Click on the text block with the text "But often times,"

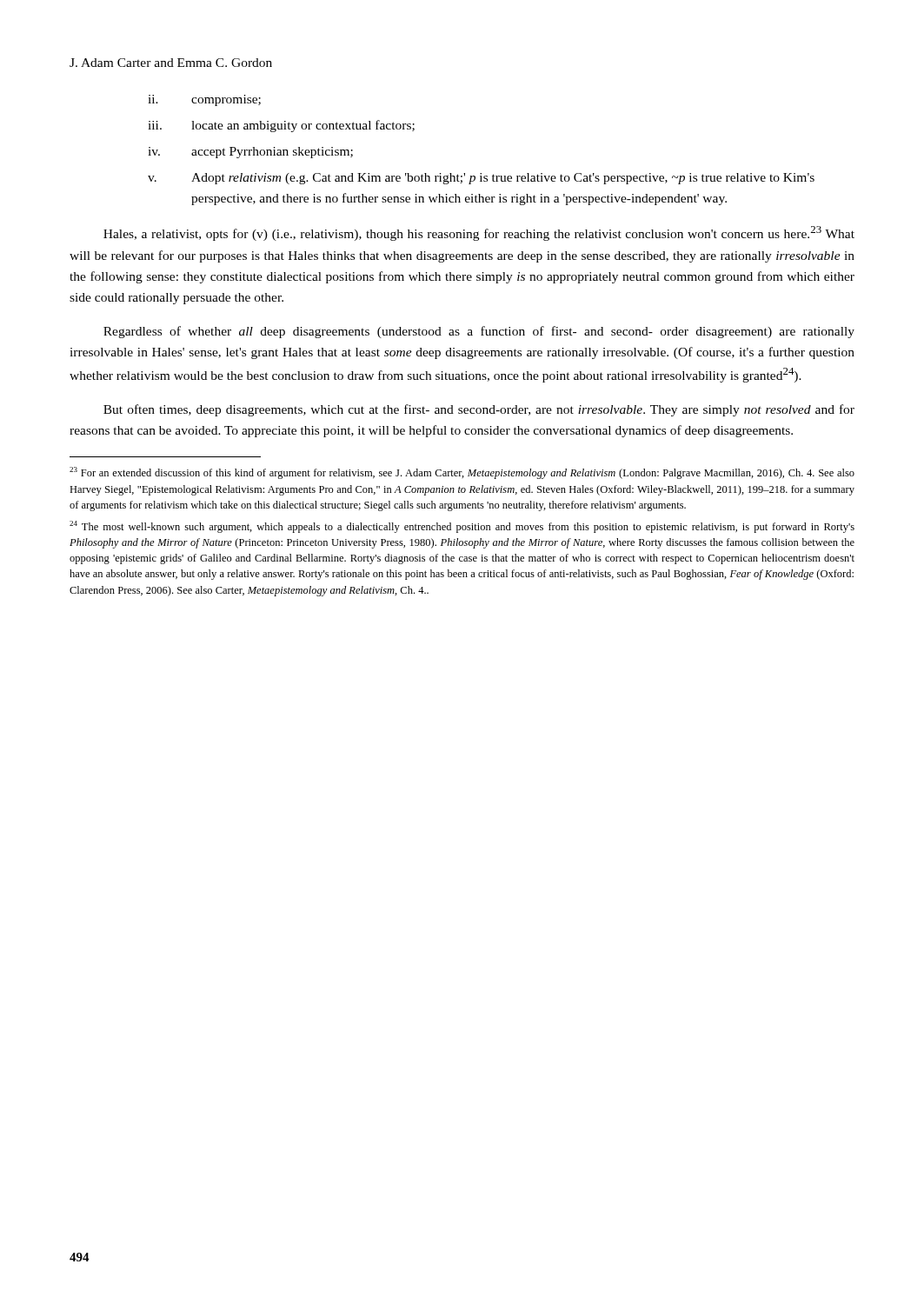tap(462, 419)
